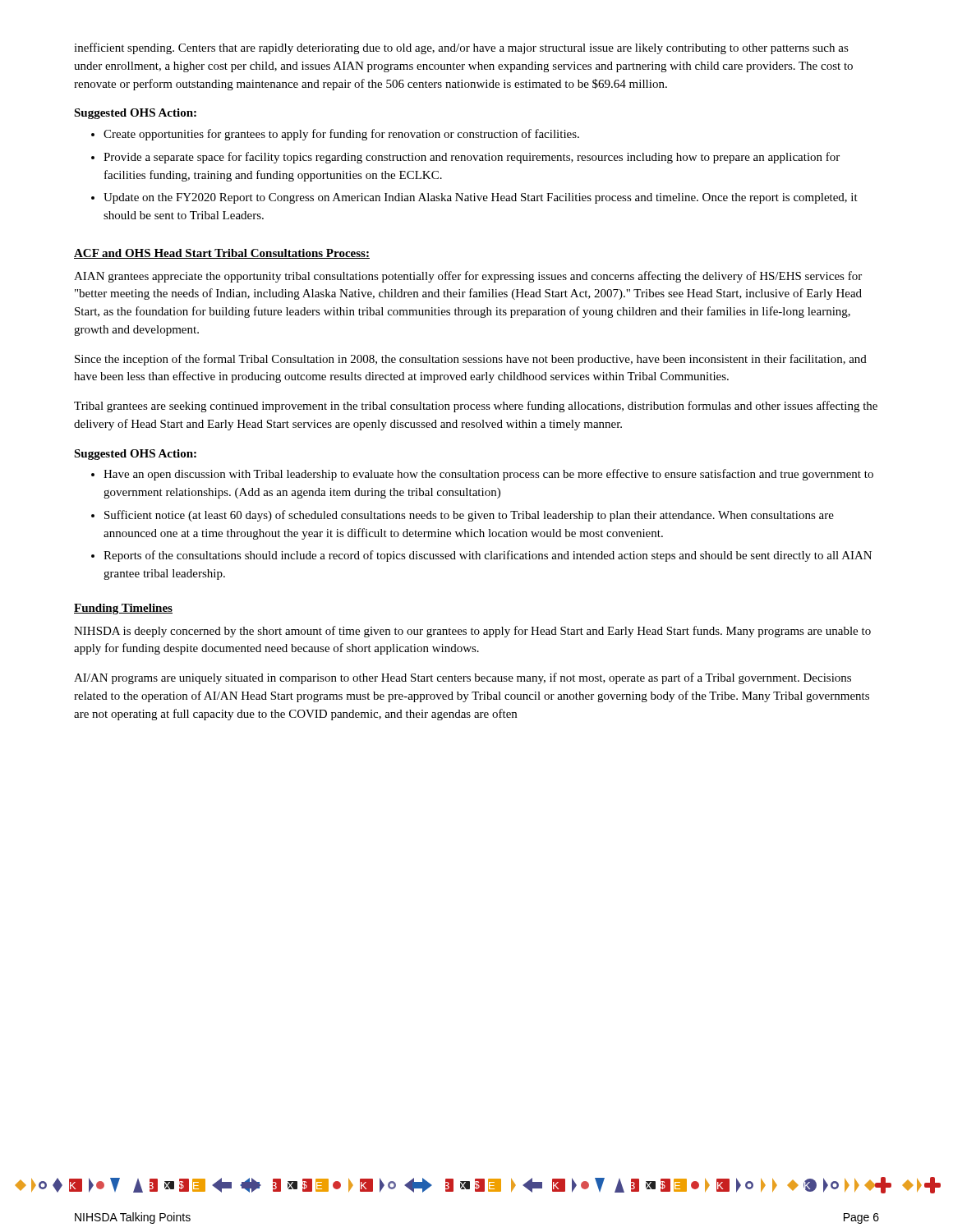Locate the block of text that opens with "AI/AN programs are uniquely situated in comparison to"
This screenshot has width=953, height=1232.
472,695
